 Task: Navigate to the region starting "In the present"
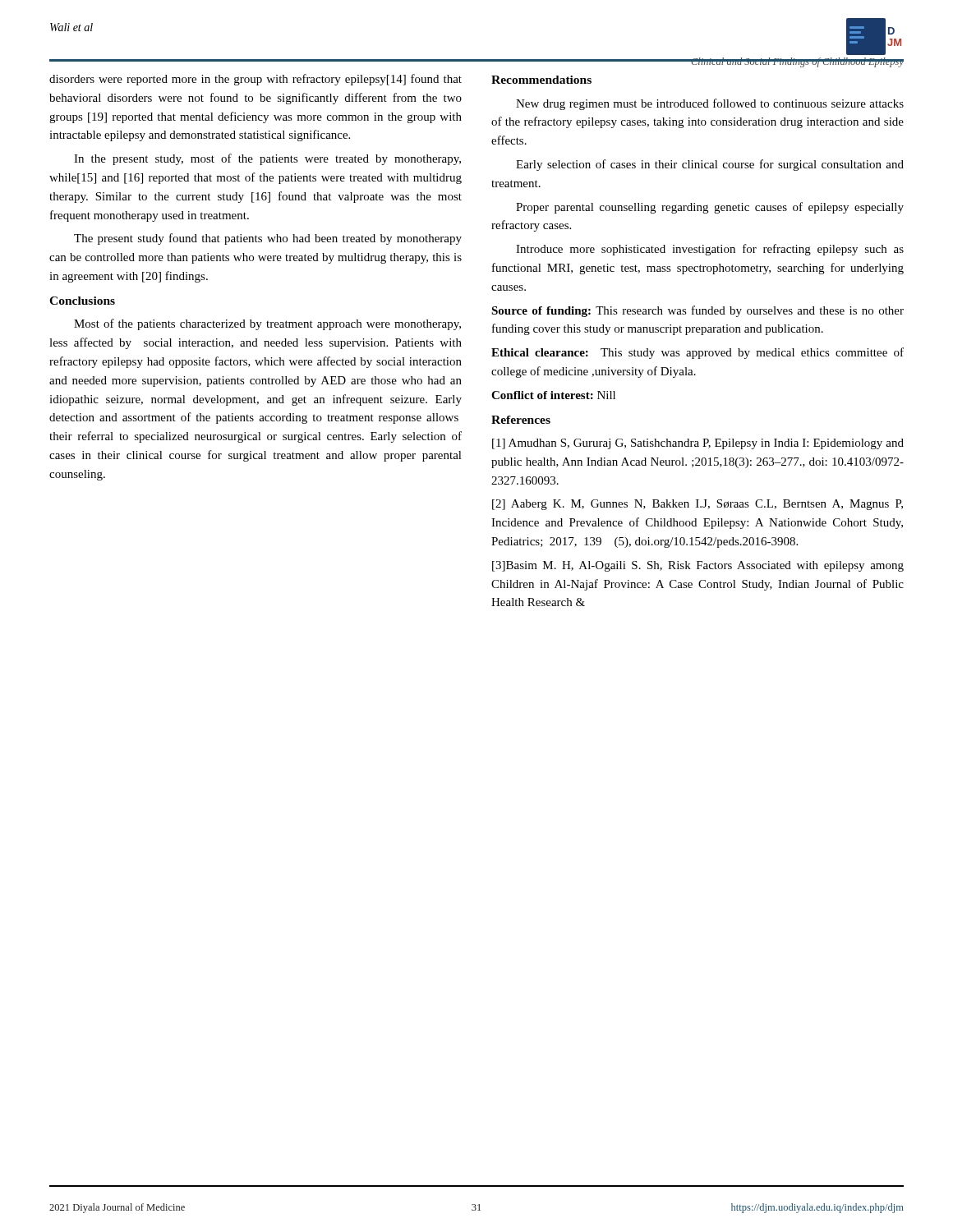255,187
